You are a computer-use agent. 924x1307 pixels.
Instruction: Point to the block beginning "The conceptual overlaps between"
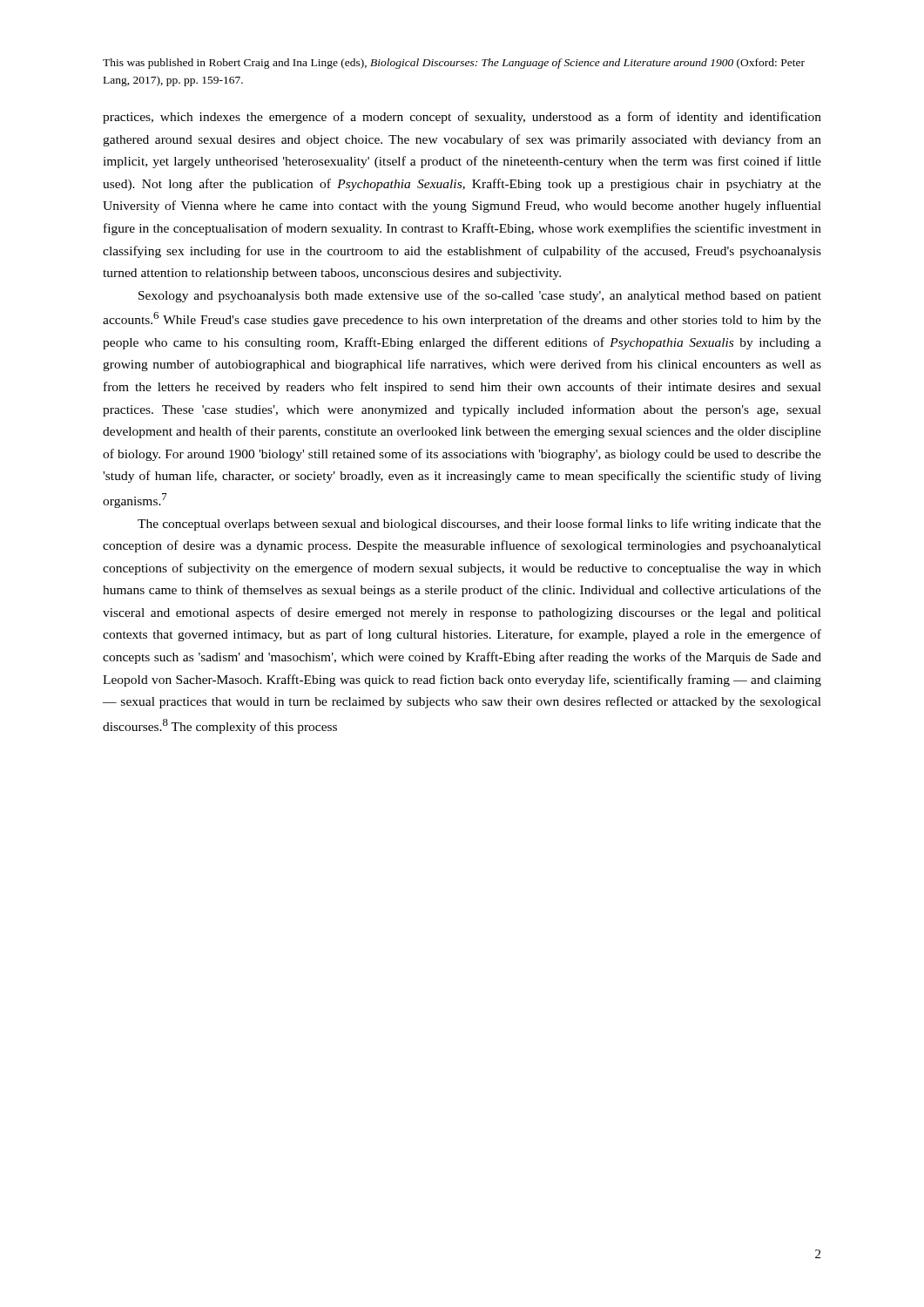(462, 624)
